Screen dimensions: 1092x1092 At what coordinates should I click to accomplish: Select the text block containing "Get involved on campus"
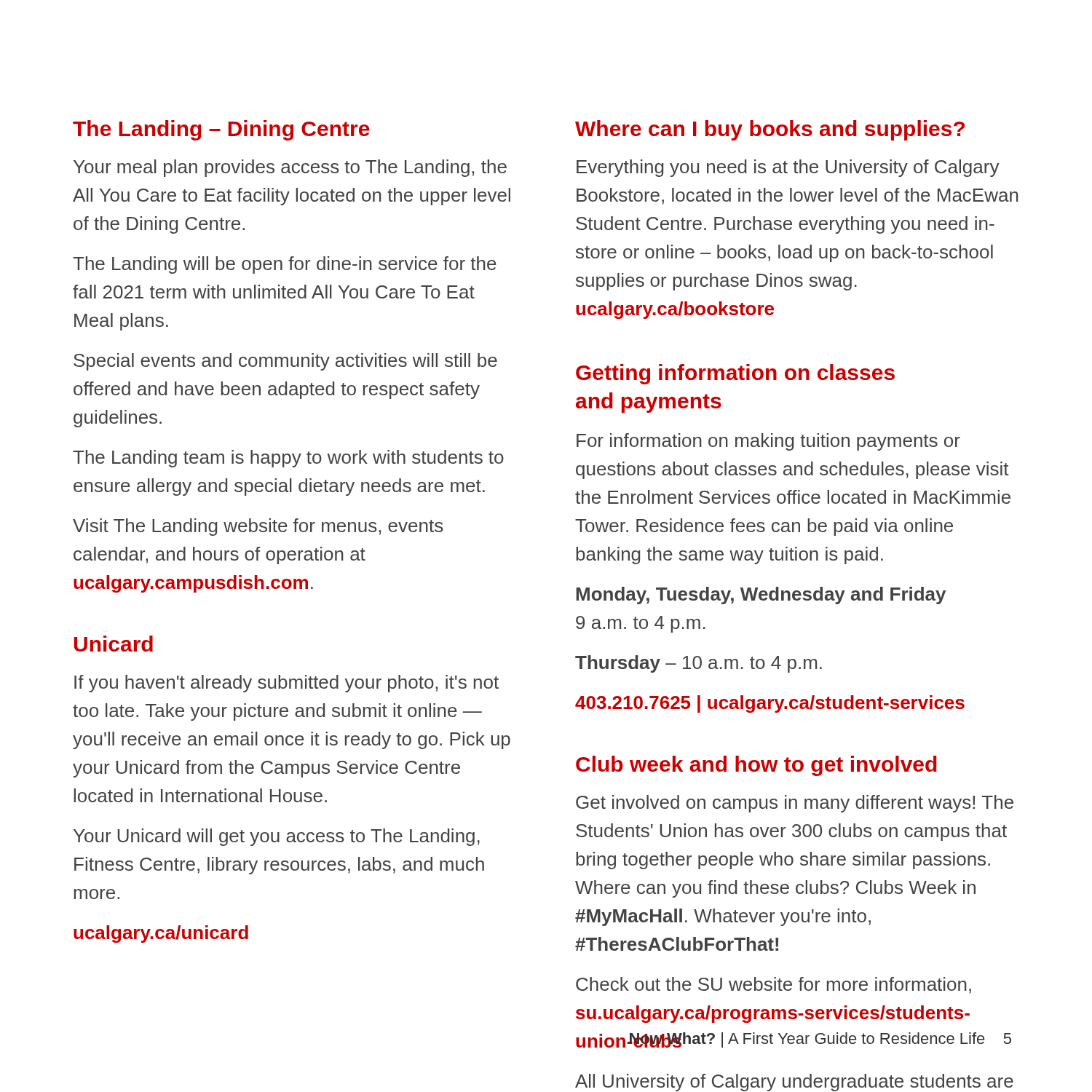click(797, 874)
